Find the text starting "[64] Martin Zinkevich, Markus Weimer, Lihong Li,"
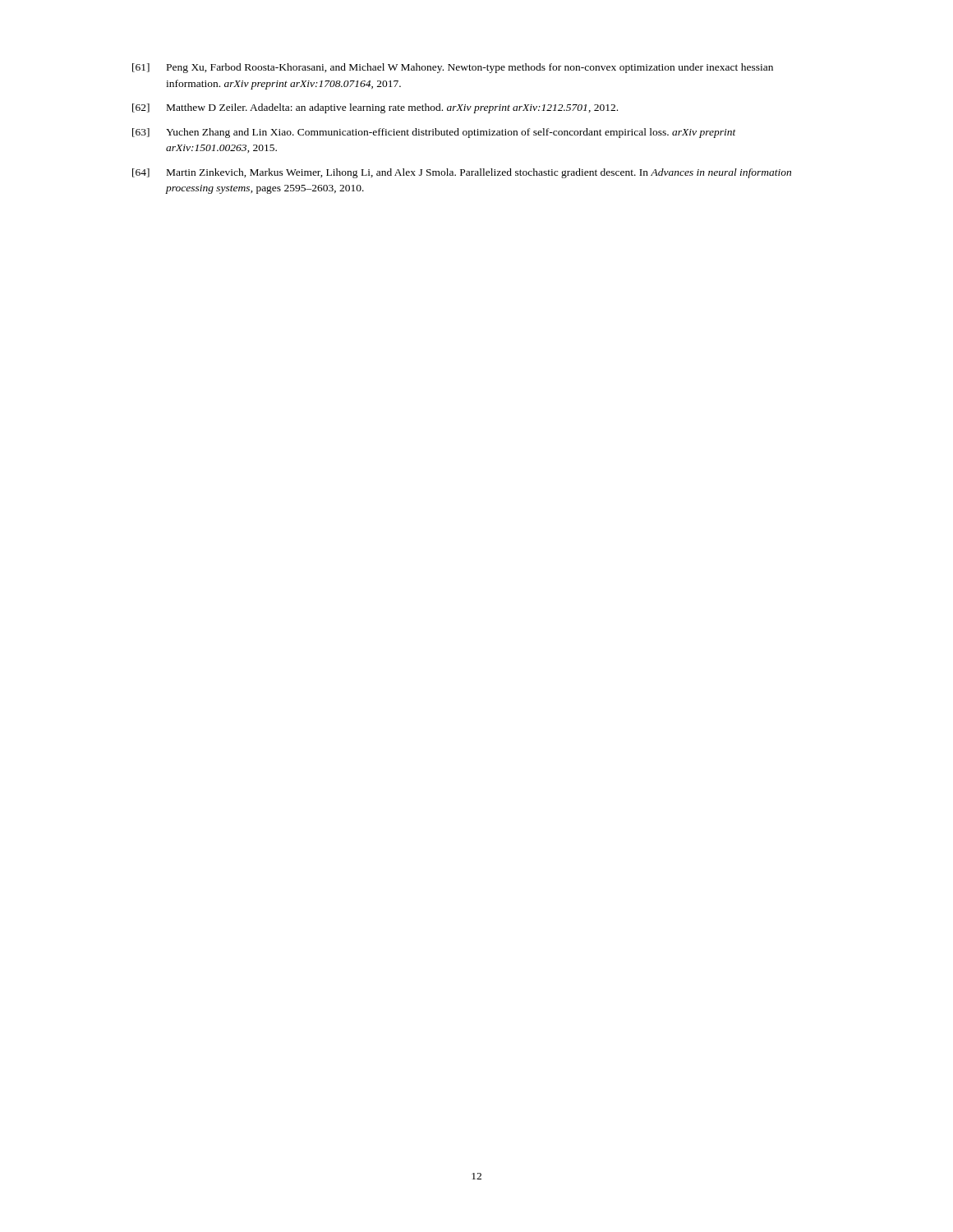953x1232 pixels. [x=476, y=180]
